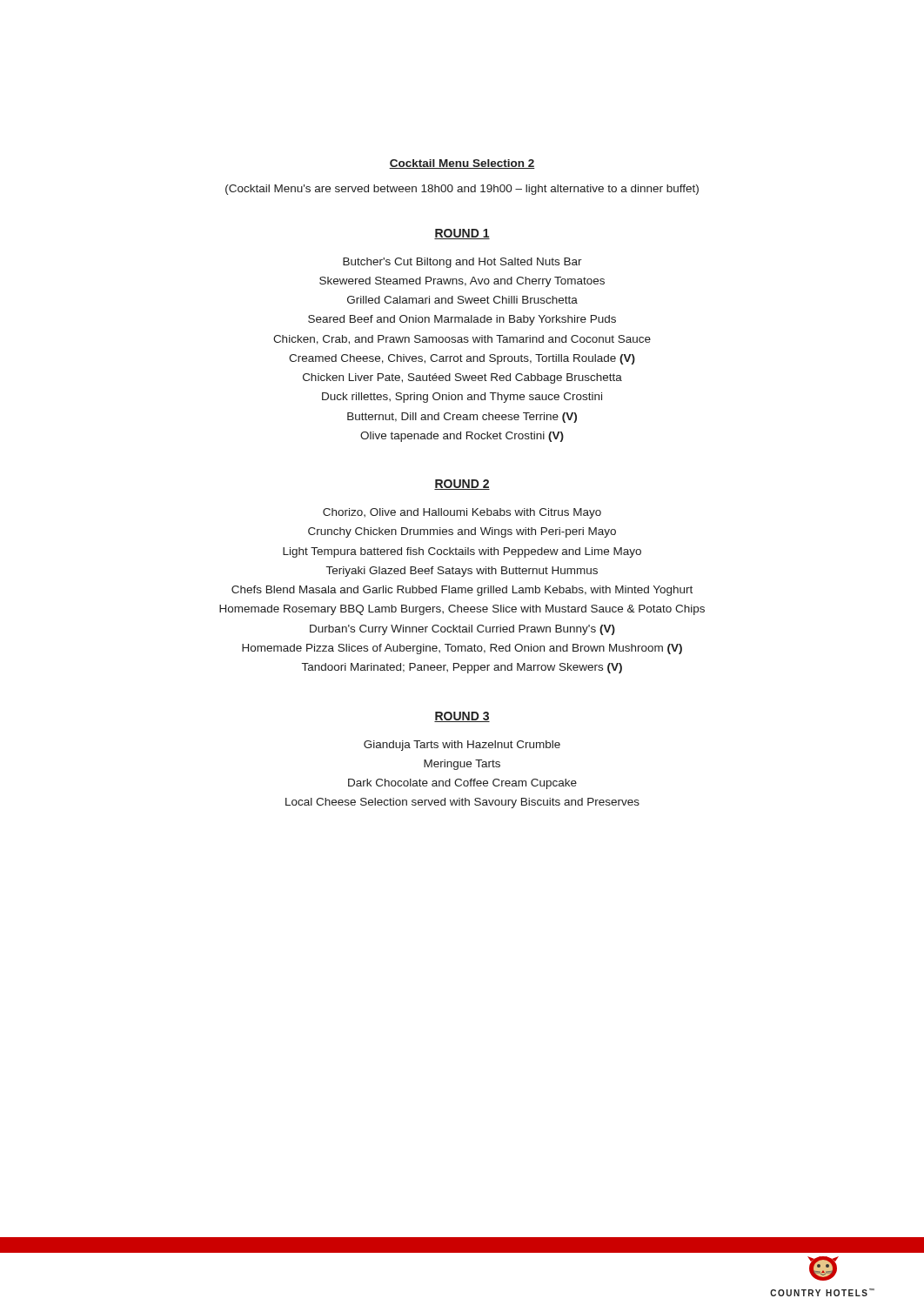Select the region starting "Butternut, Dill and Cream cheese Terrine (V)"

(462, 417)
